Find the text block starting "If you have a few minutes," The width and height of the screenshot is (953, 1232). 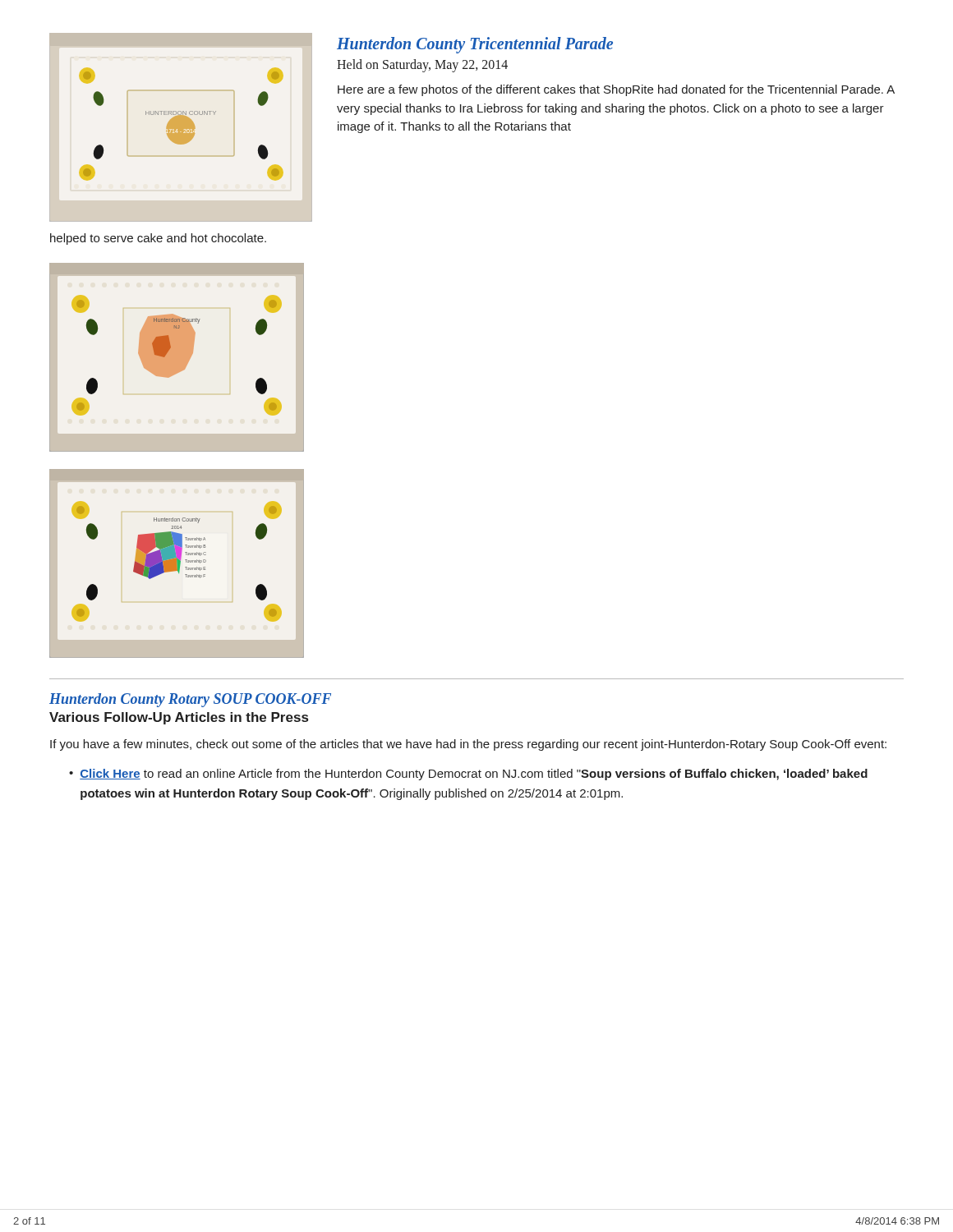pos(468,743)
